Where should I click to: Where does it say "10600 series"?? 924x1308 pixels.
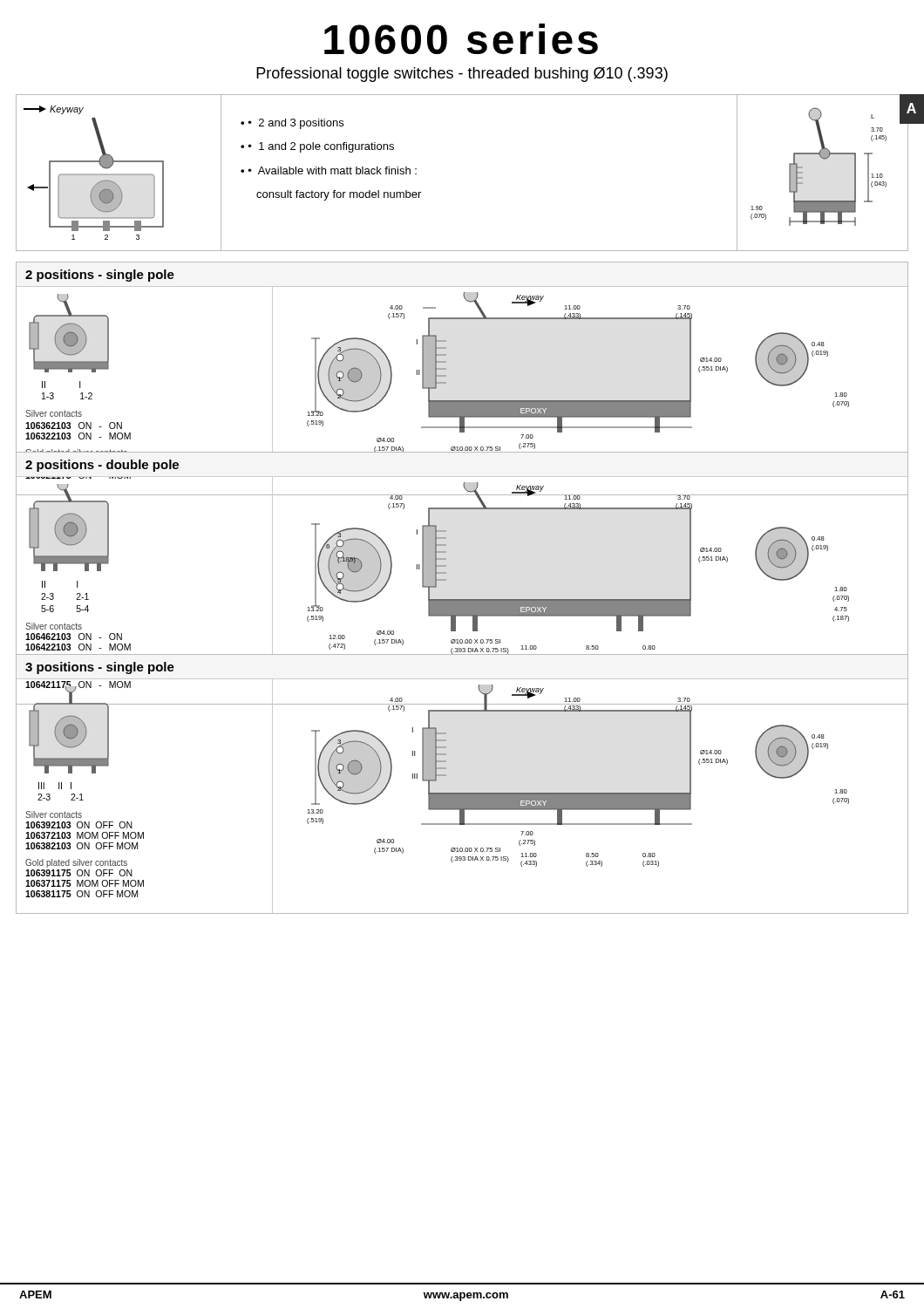[462, 40]
